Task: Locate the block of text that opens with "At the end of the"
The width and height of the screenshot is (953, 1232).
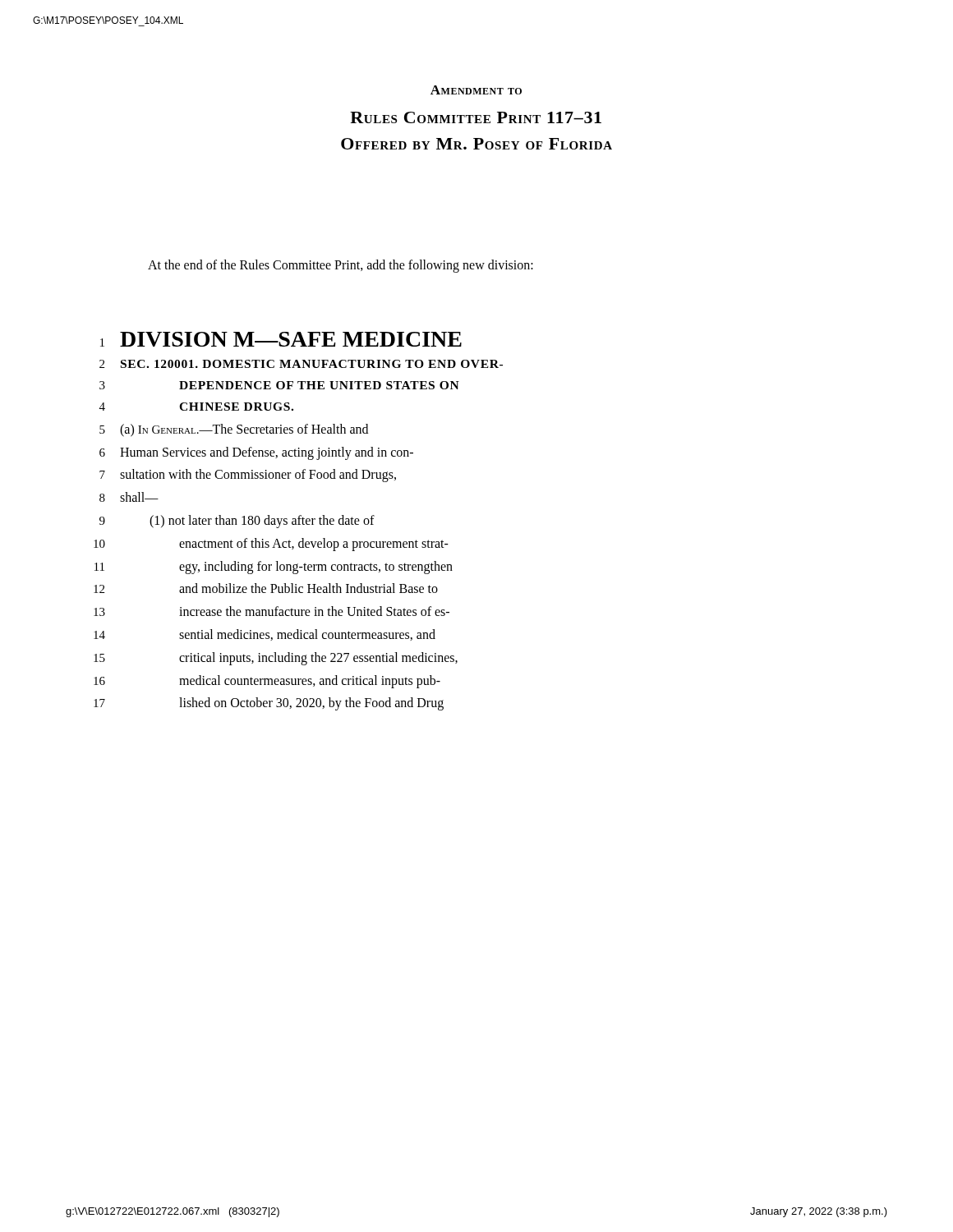Action: tap(341, 265)
